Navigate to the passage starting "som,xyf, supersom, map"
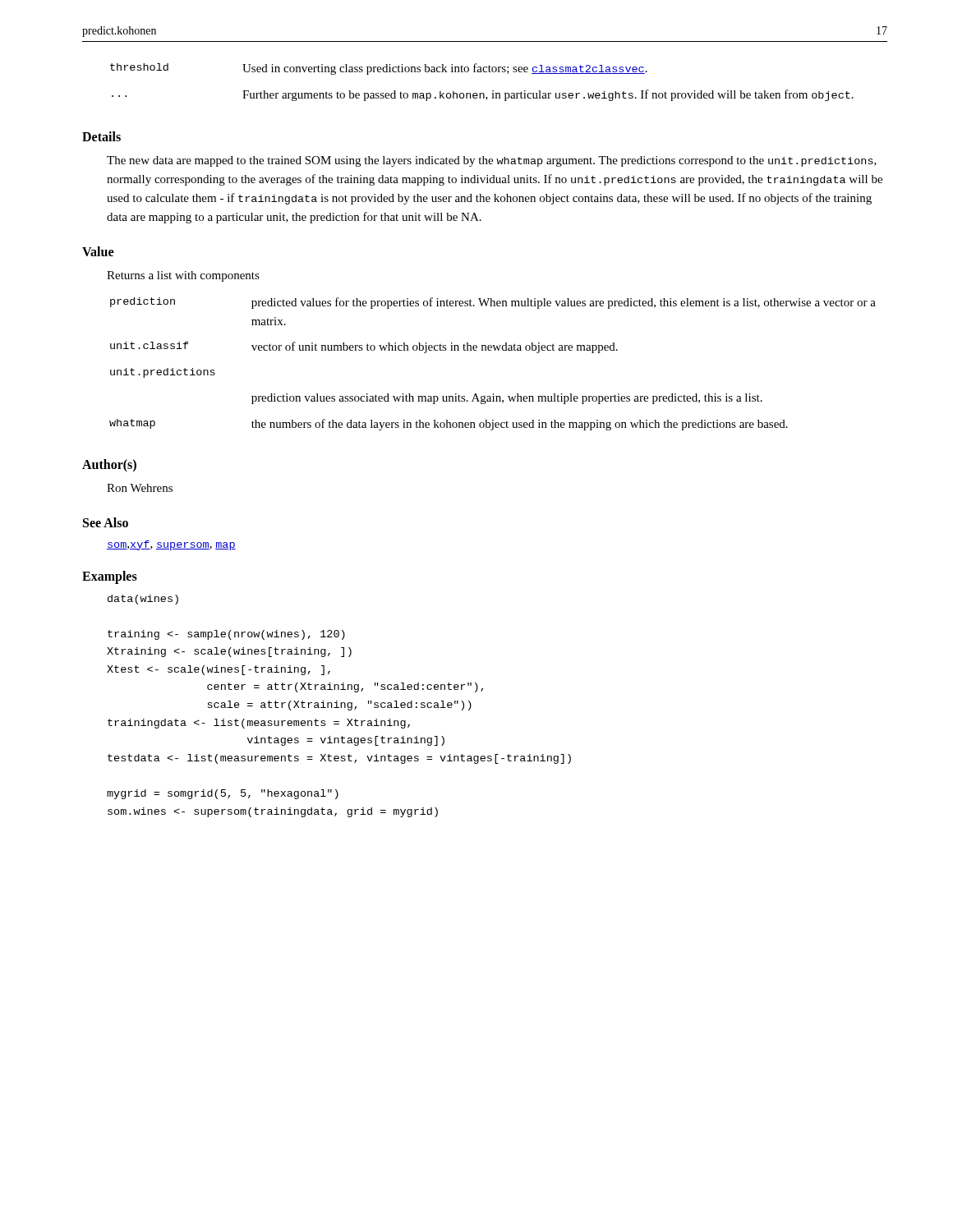Image resolution: width=953 pixels, height=1232 pixels. [171, 544]
